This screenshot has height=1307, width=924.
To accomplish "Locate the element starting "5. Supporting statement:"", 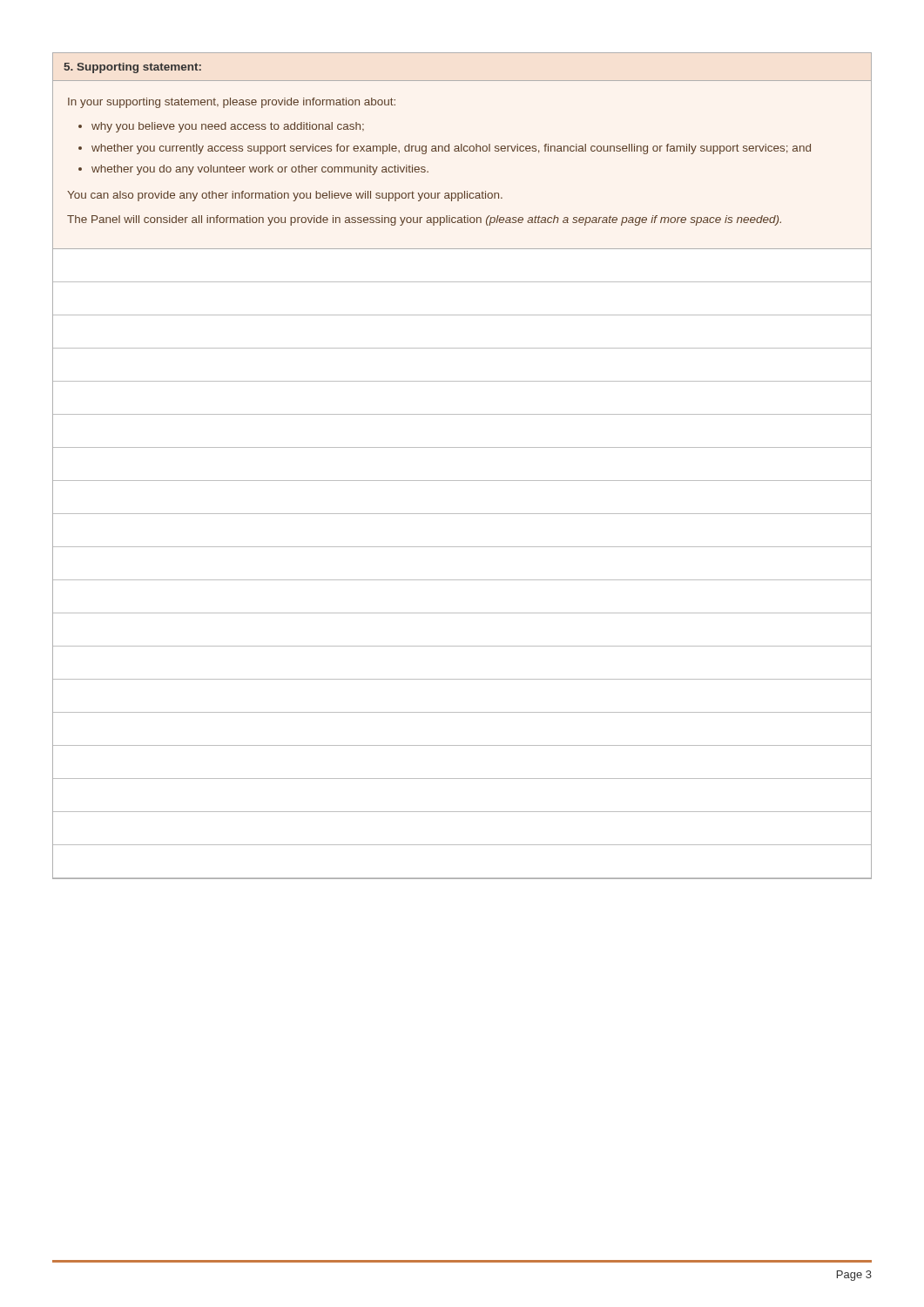I will pos(133,67).
